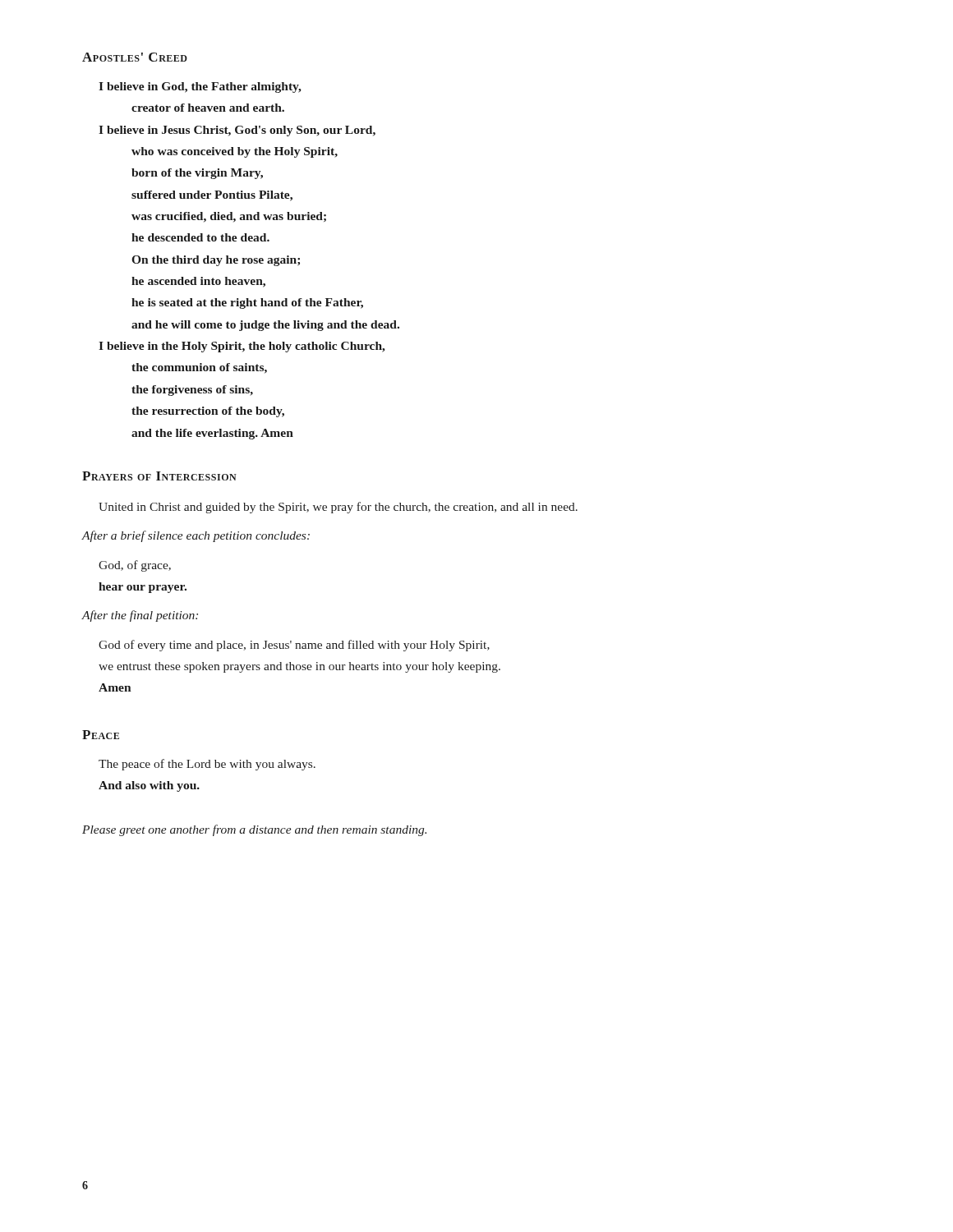The height and width of the screenshot is (1232, 953).
Task: Locate the text block that reads "The peace of the Lord be with you"
Action: [207, 774]
